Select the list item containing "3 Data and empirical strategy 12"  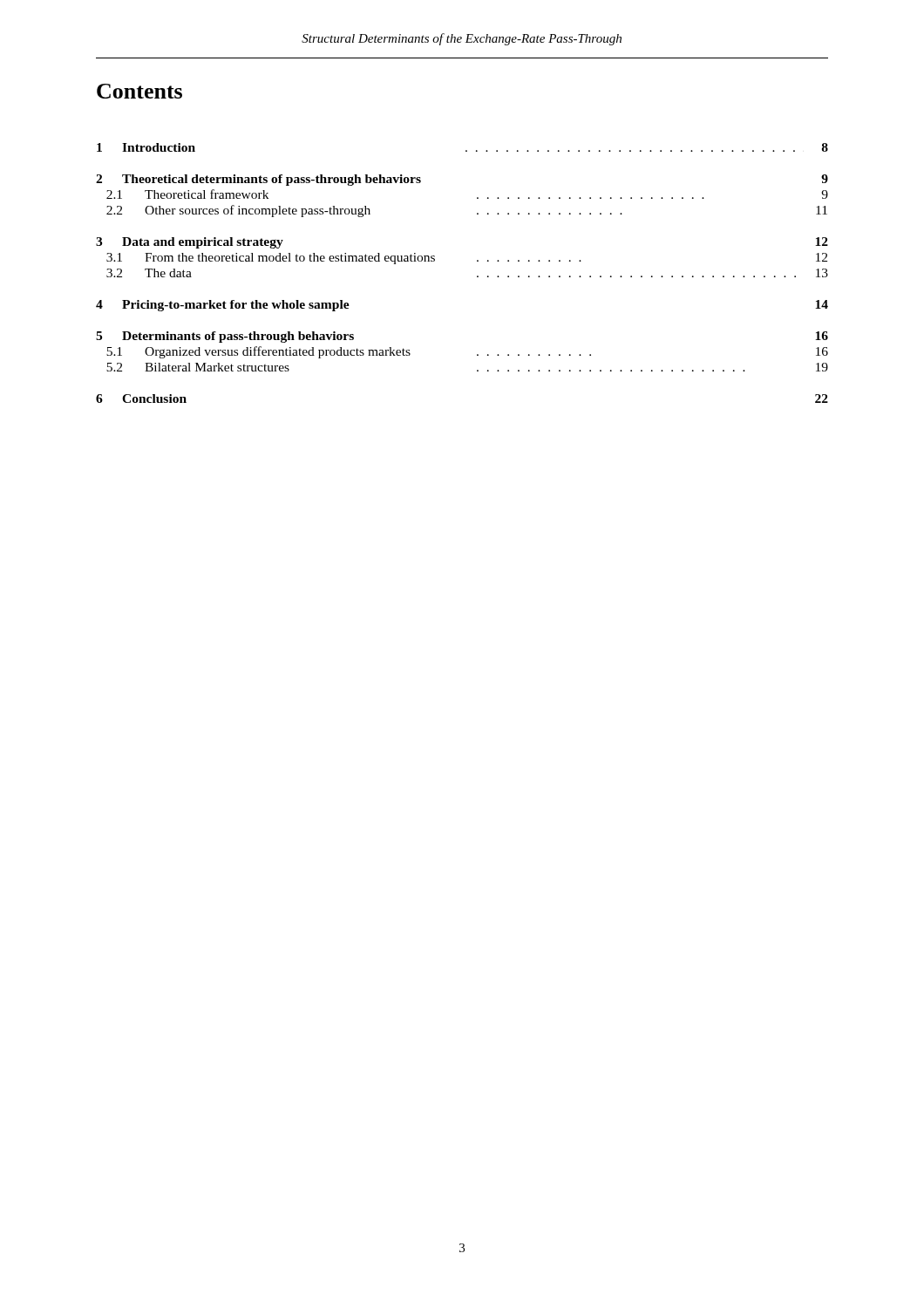click(206, 243)
